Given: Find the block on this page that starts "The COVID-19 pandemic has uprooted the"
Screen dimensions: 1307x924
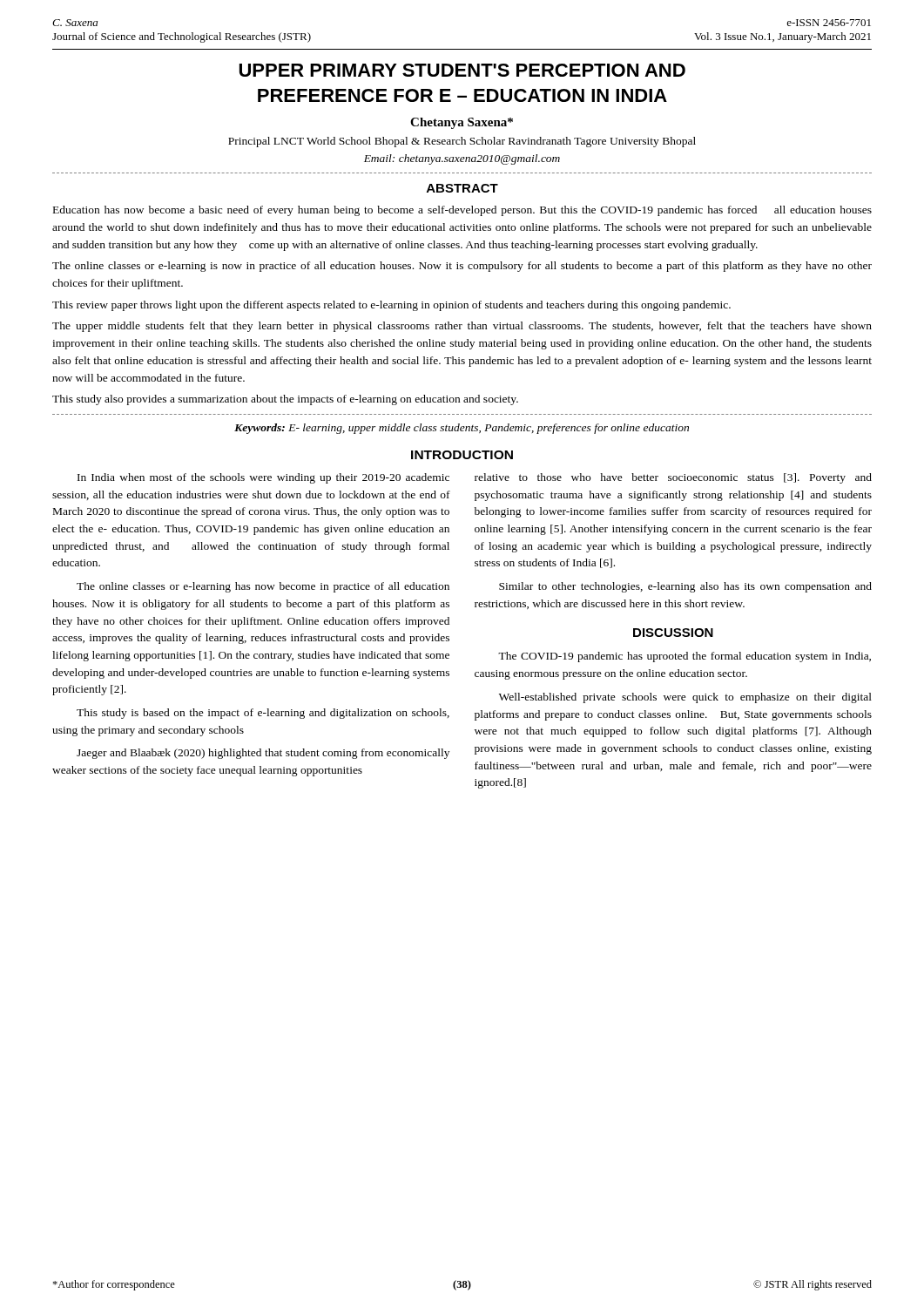Looking at the screenshot, I should click(x=673, y=720).
